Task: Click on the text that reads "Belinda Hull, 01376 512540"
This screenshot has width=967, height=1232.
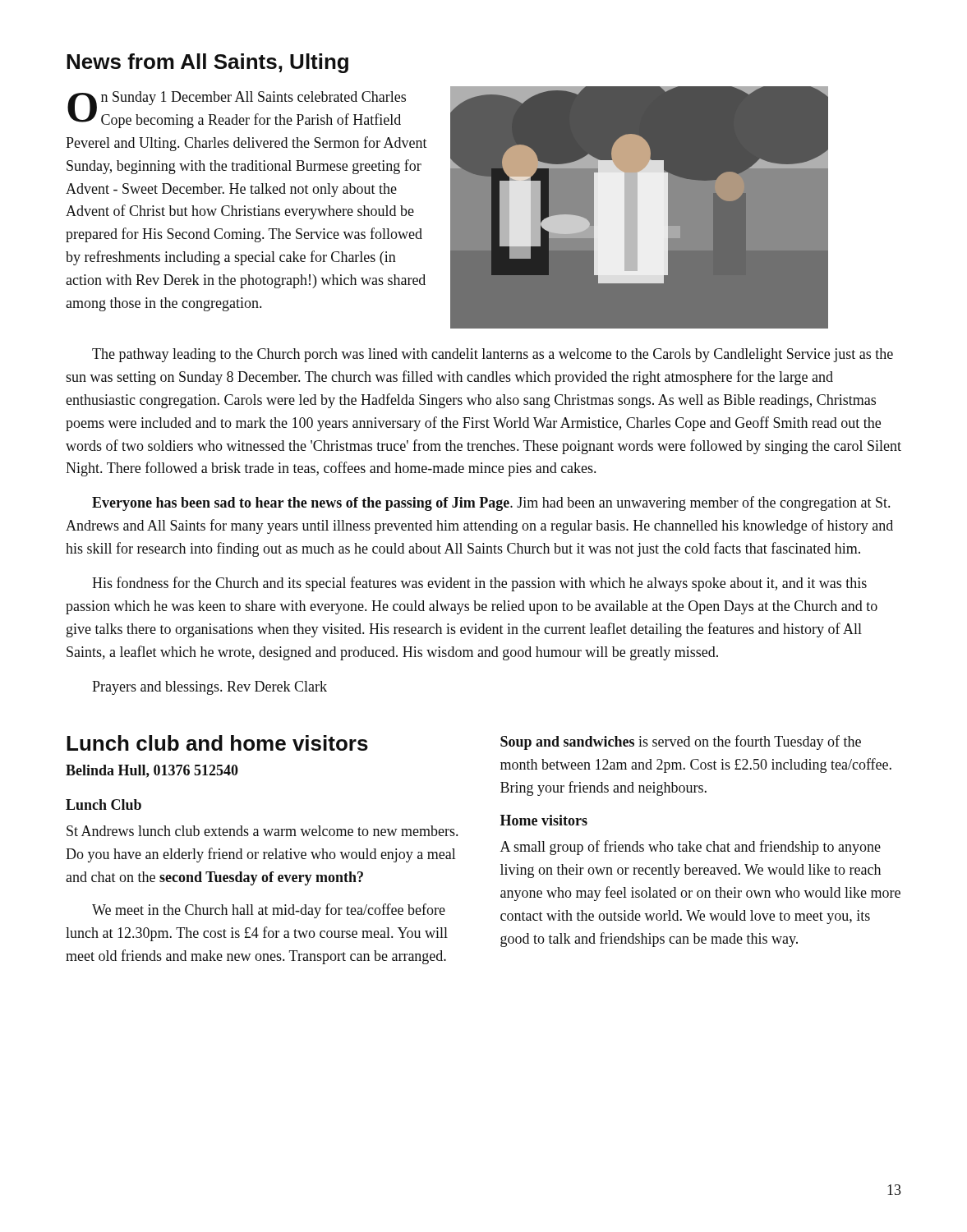Action: [152, 771]
